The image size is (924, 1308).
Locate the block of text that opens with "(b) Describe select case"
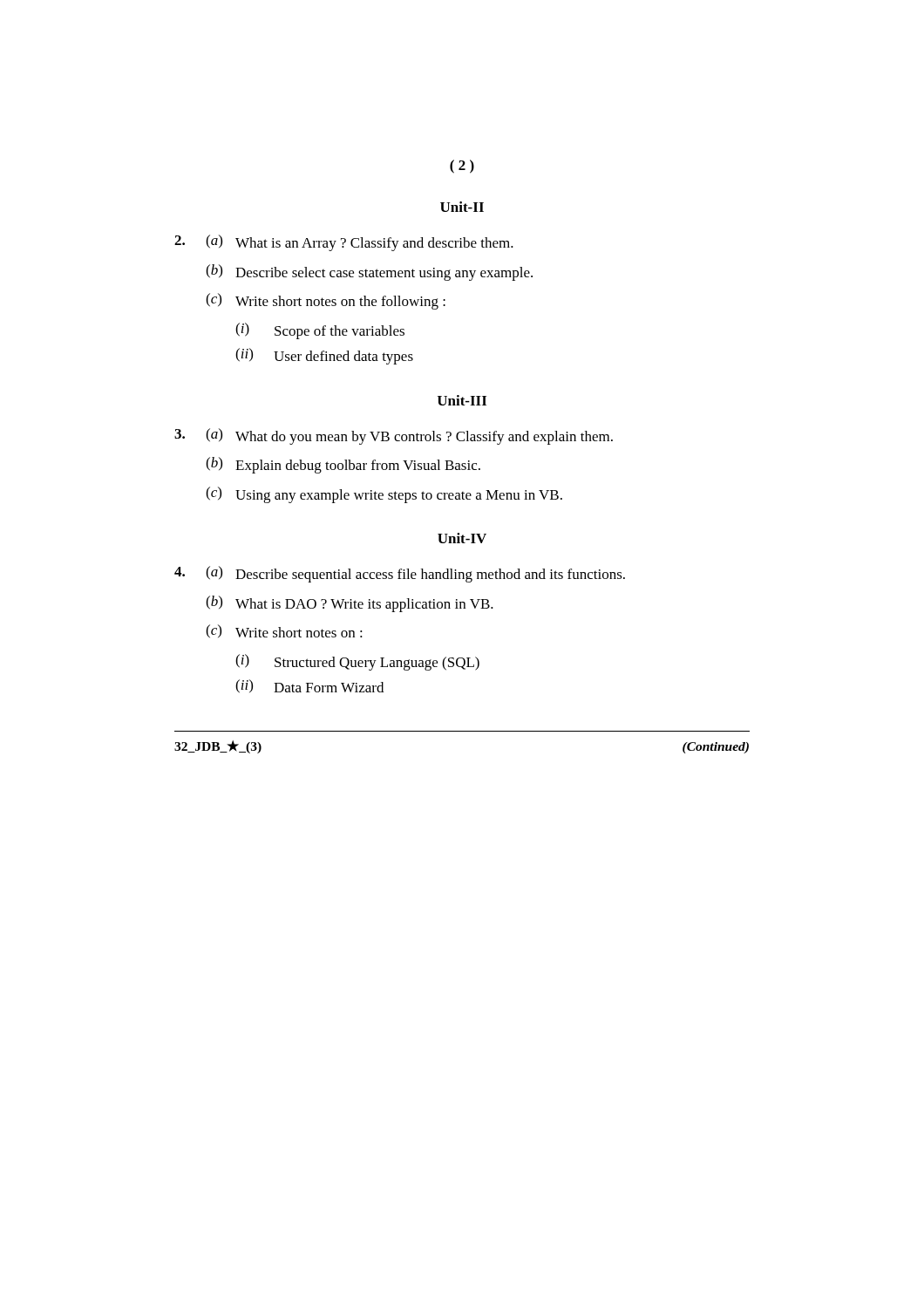(x=478, y=272)
